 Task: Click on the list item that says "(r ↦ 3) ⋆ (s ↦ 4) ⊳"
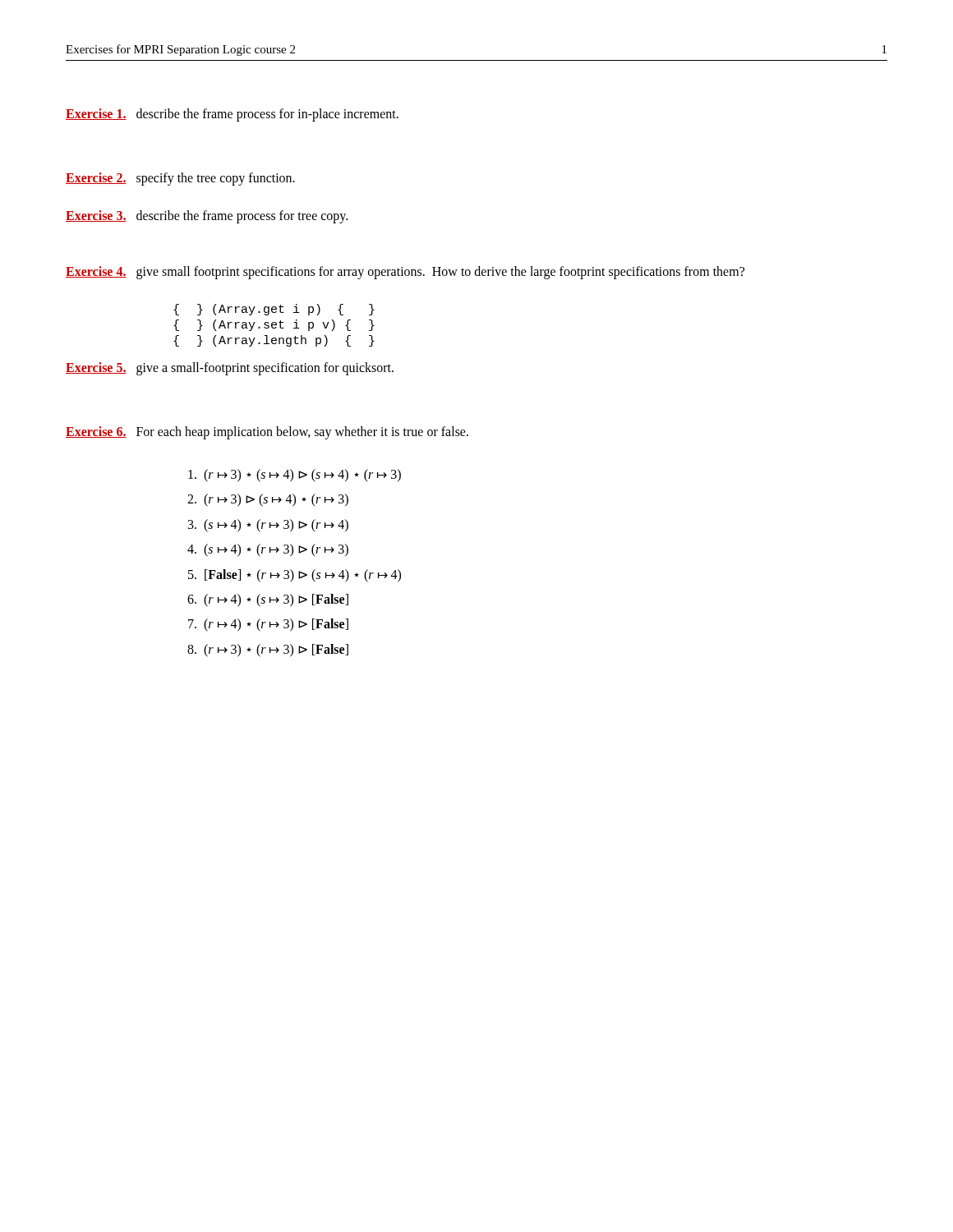point(283,475)
